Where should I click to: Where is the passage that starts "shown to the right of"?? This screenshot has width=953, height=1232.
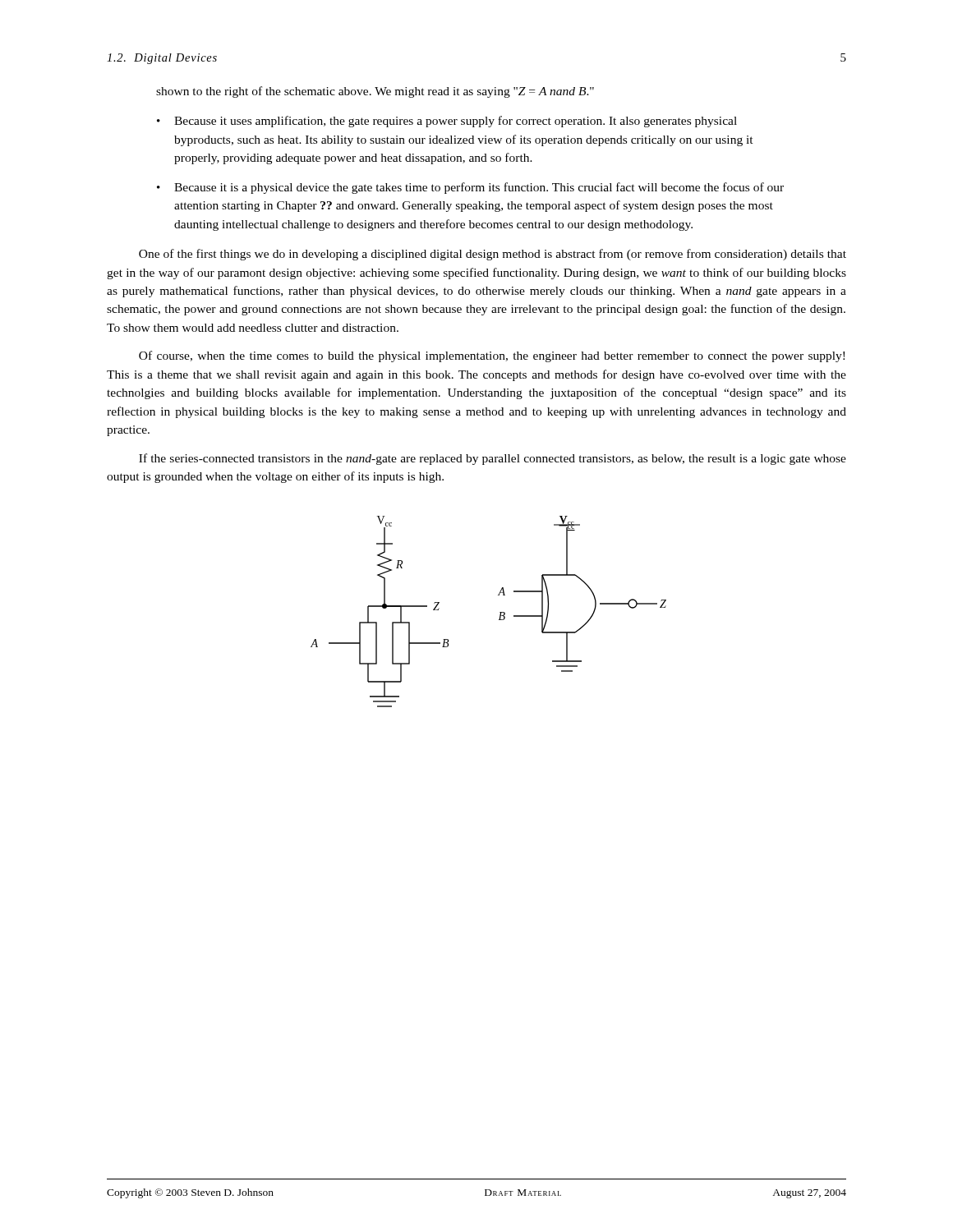375,91
